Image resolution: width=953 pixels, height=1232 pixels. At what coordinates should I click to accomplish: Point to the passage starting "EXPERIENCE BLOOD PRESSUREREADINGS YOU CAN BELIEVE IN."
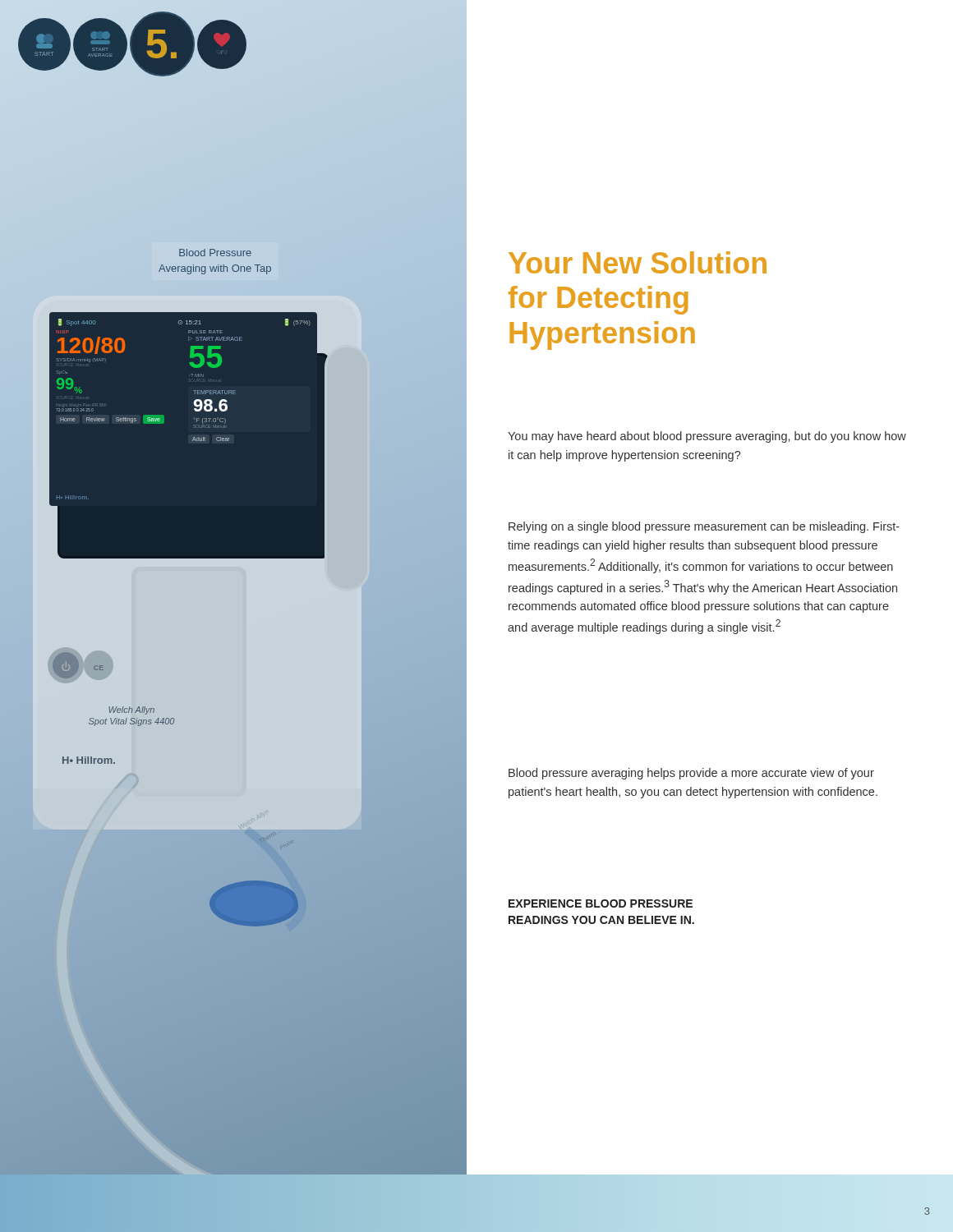pos(601,912)
